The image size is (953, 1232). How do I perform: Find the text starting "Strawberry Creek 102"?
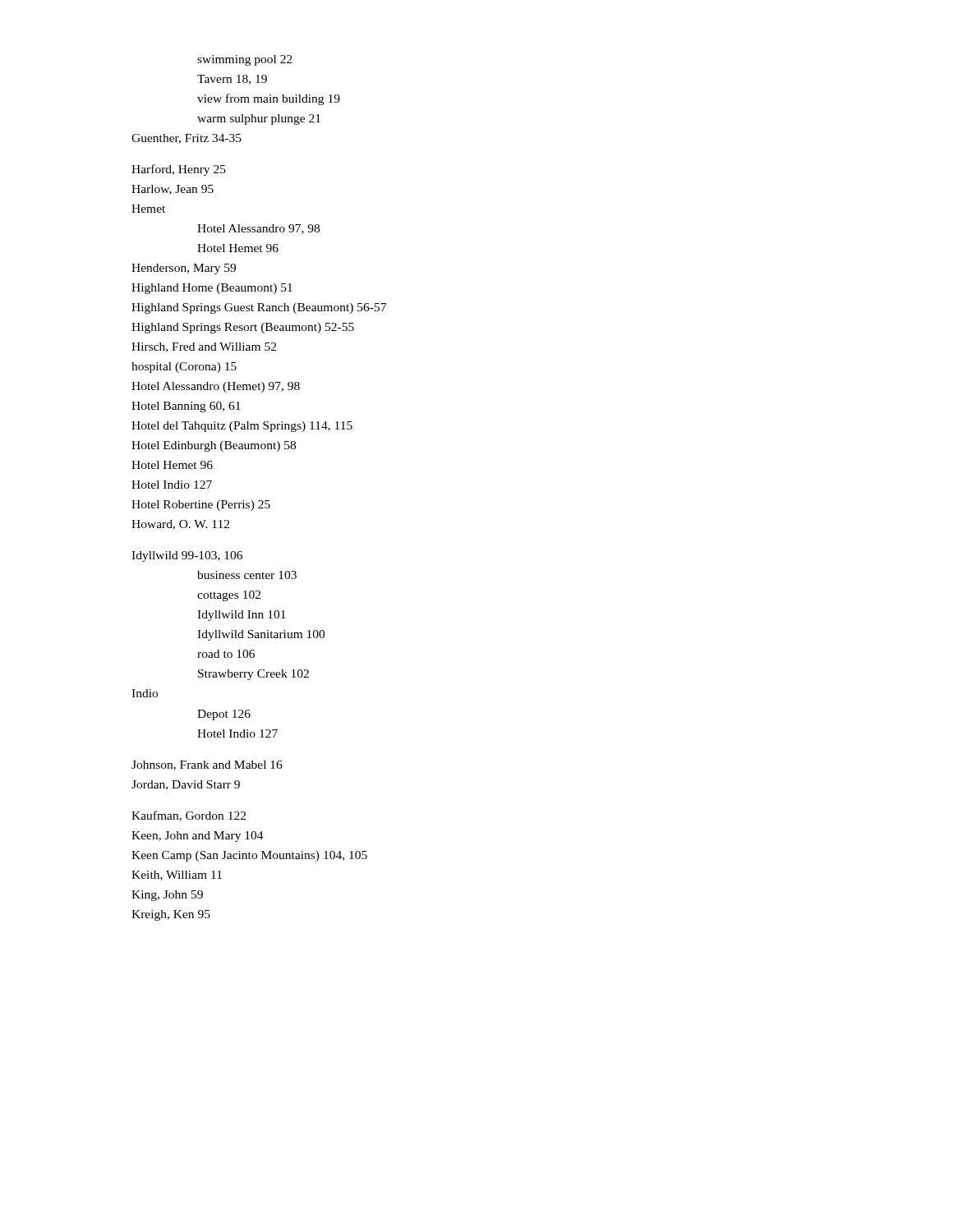[x=253, y=675]
